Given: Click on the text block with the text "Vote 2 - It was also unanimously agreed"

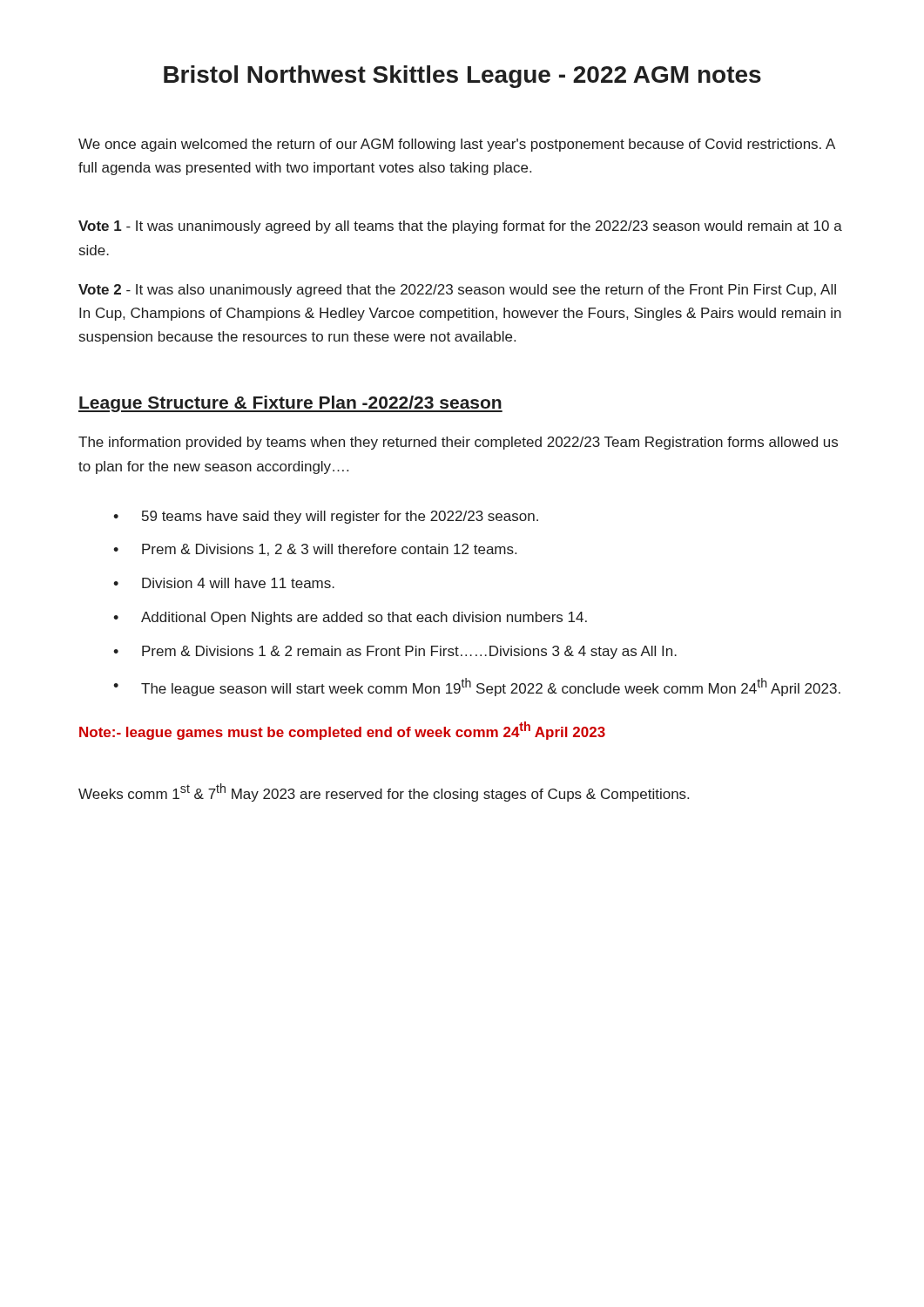Looking at the screenshot, I should (x=460, y=313).
